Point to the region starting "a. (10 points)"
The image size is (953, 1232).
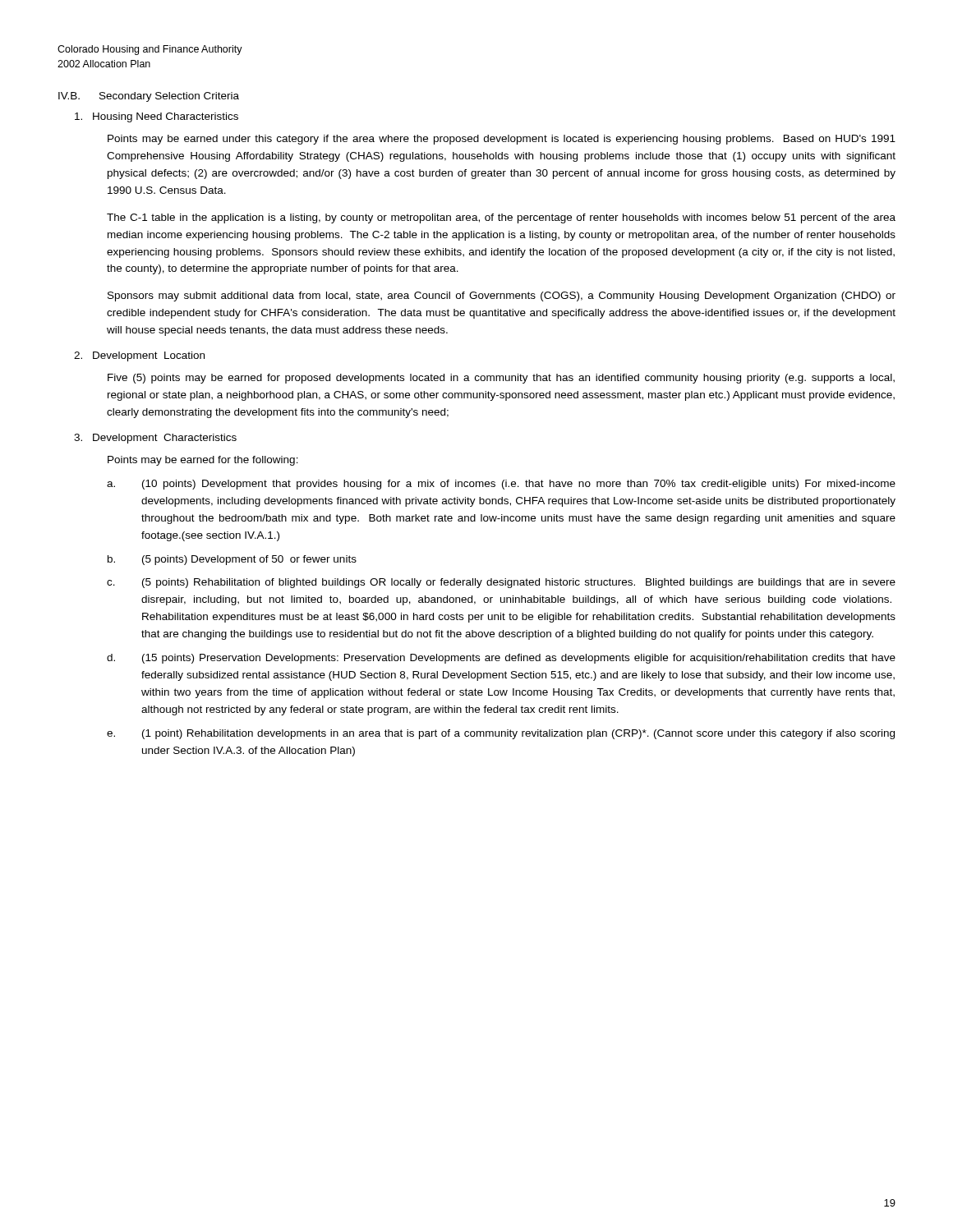click(501, 510)
